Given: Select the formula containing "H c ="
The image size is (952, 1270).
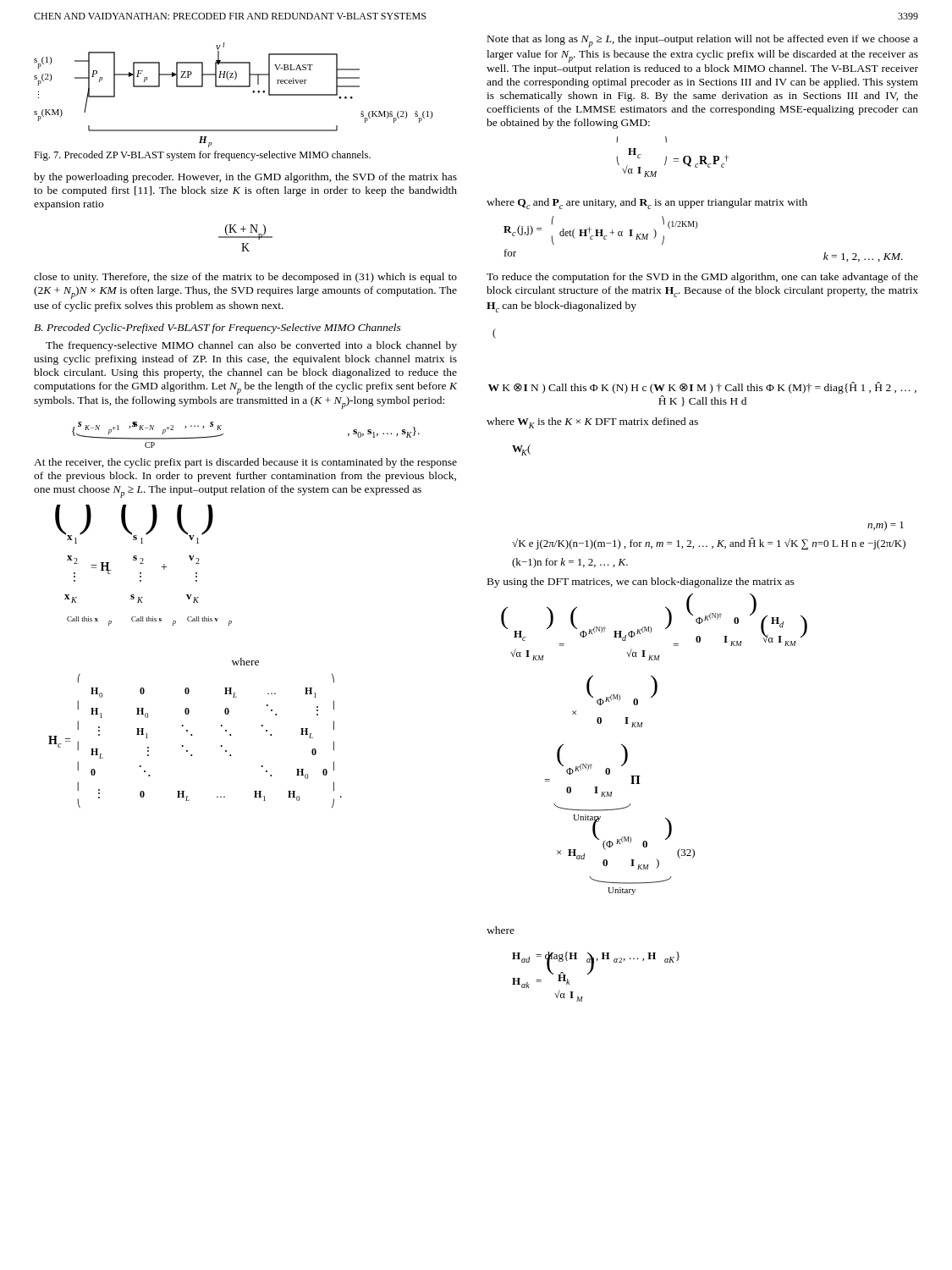Looking at the screenshot, I should 78,678.
